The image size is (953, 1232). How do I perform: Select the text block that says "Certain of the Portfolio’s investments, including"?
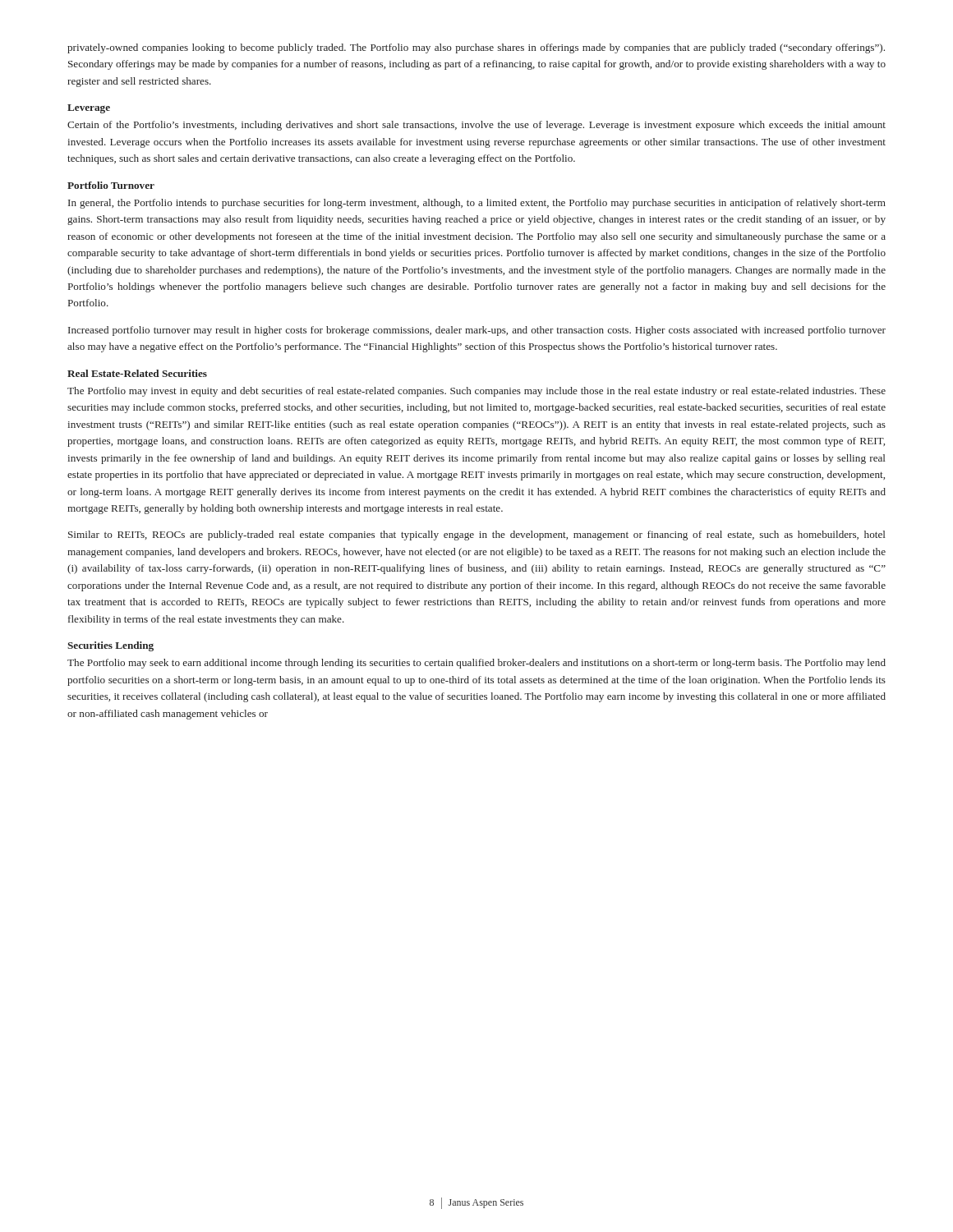click(476, 141)
